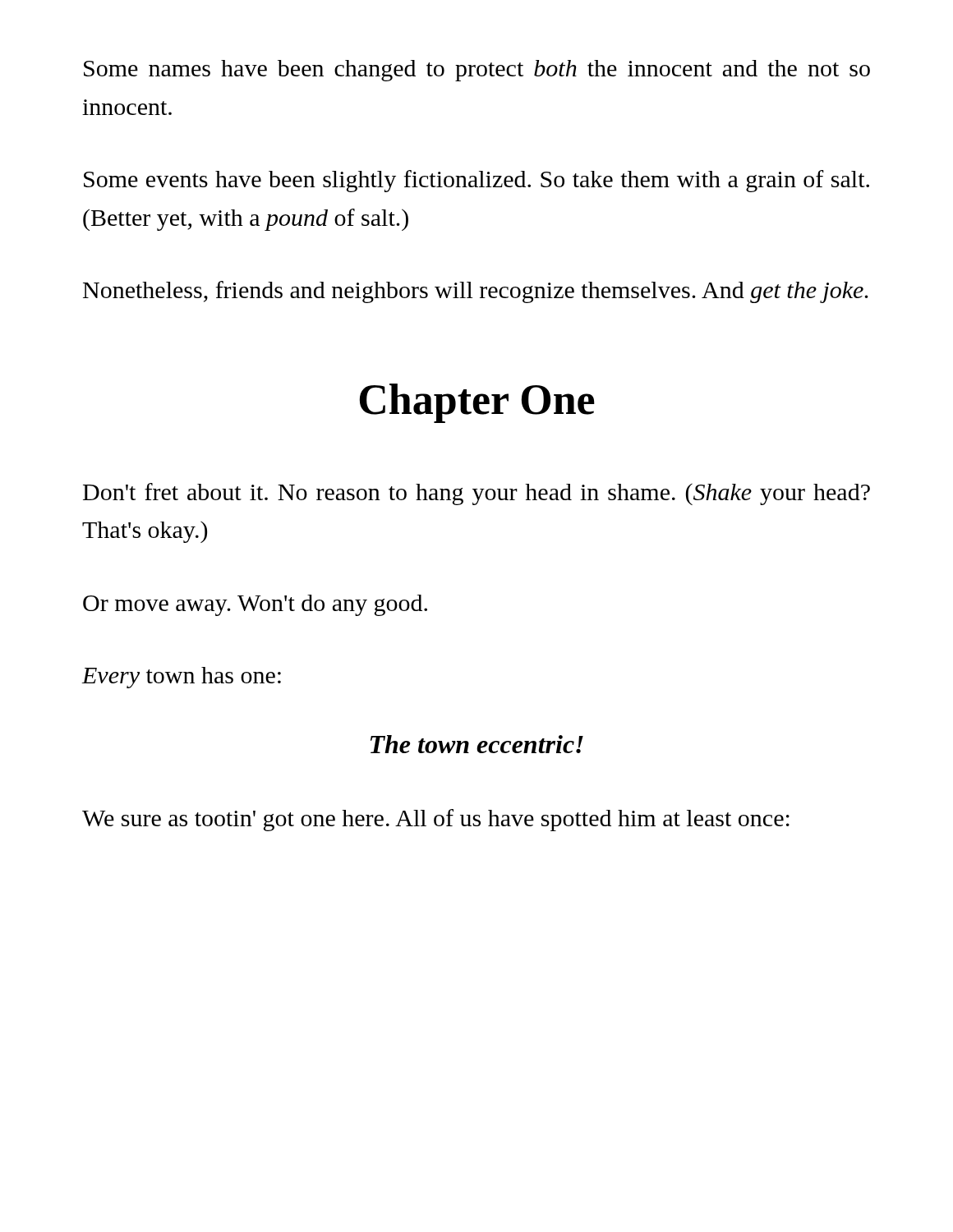This screenshot has width=953, height=1232.
Task: Locate the text block that says "Some names have been changed"
Action: point(476,87)
